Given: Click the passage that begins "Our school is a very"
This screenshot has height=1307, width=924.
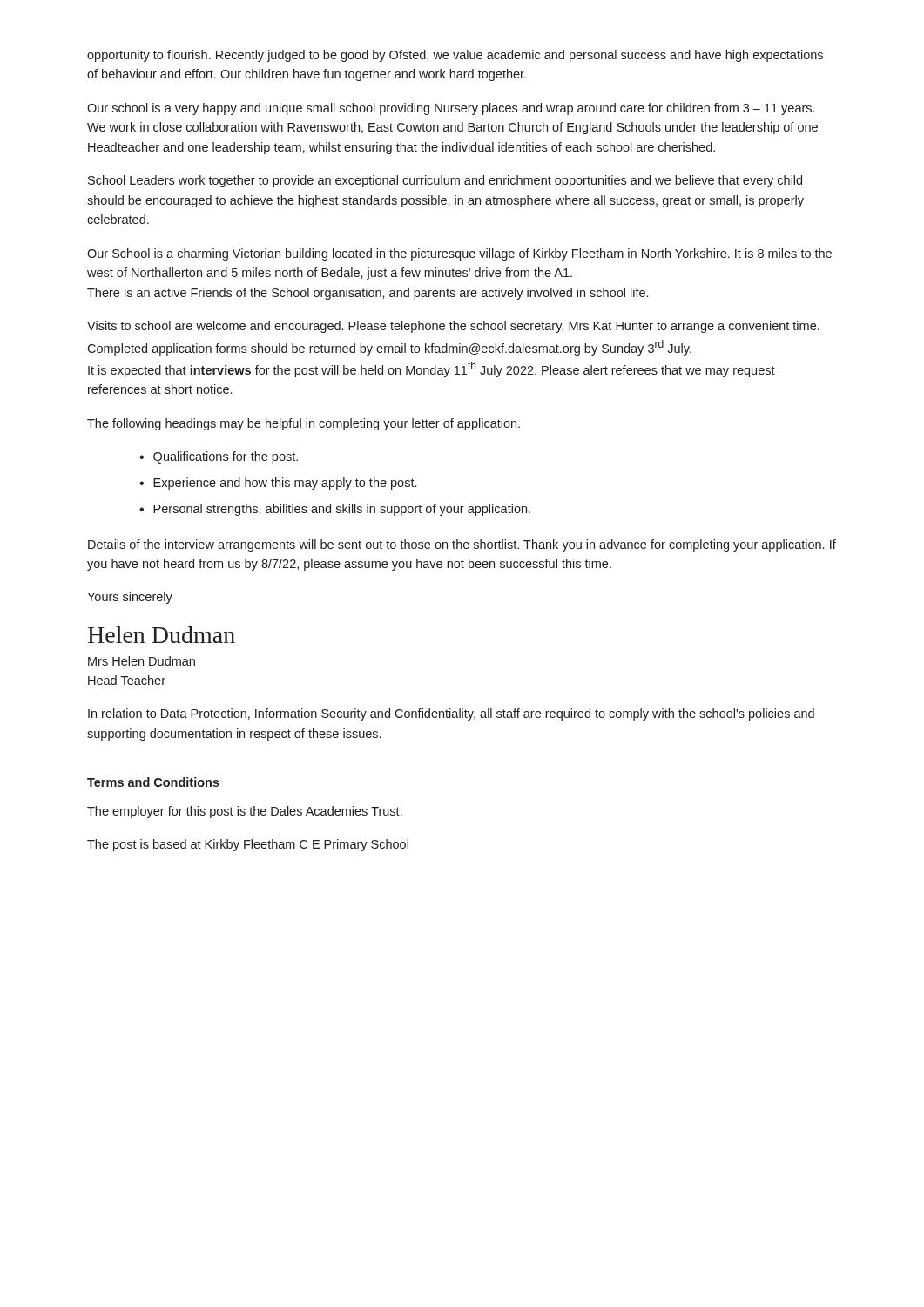Looking at the screenshot, I should (453, 128).
